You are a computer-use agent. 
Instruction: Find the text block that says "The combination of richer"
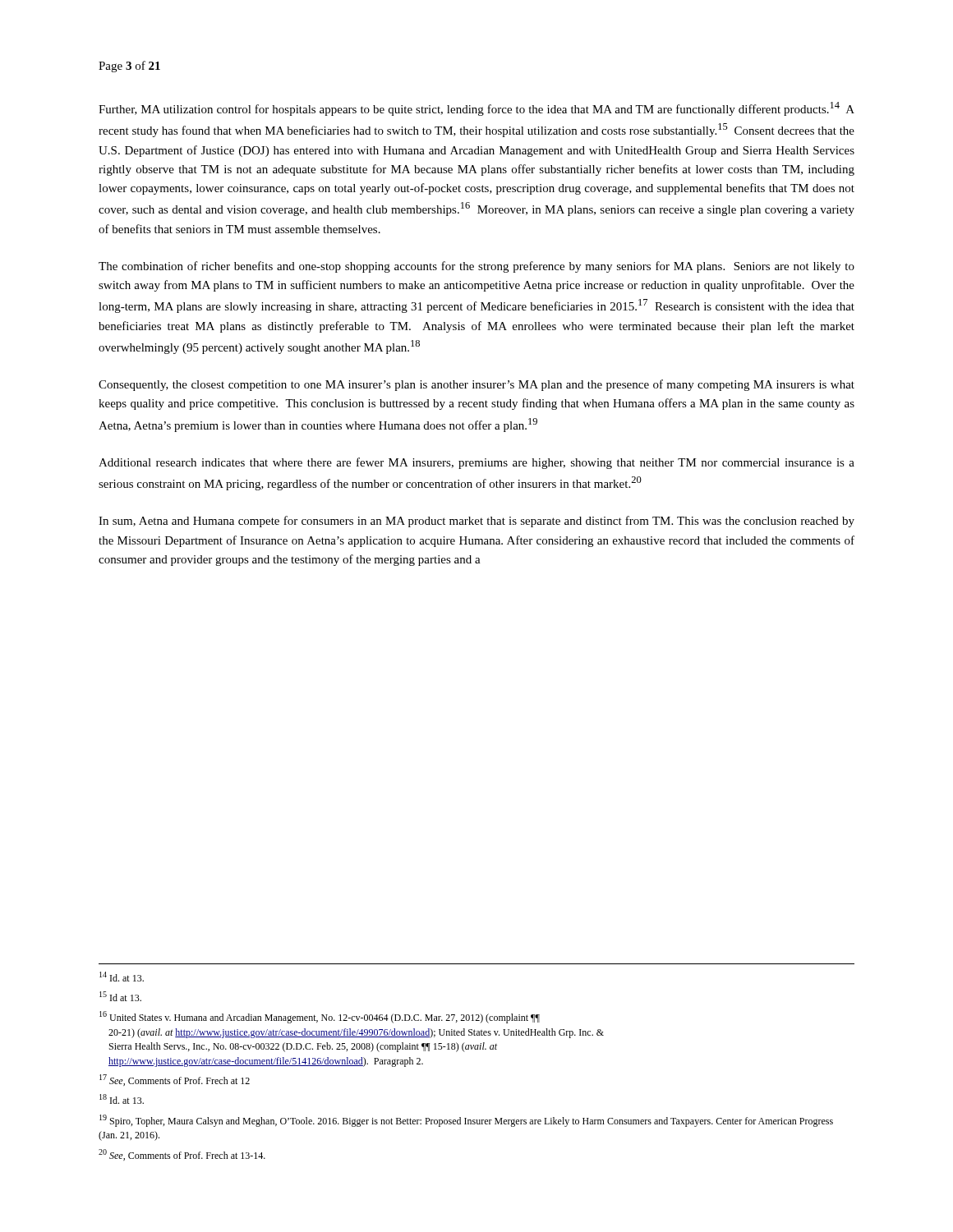pyautogui.click(x=476, y=307)
